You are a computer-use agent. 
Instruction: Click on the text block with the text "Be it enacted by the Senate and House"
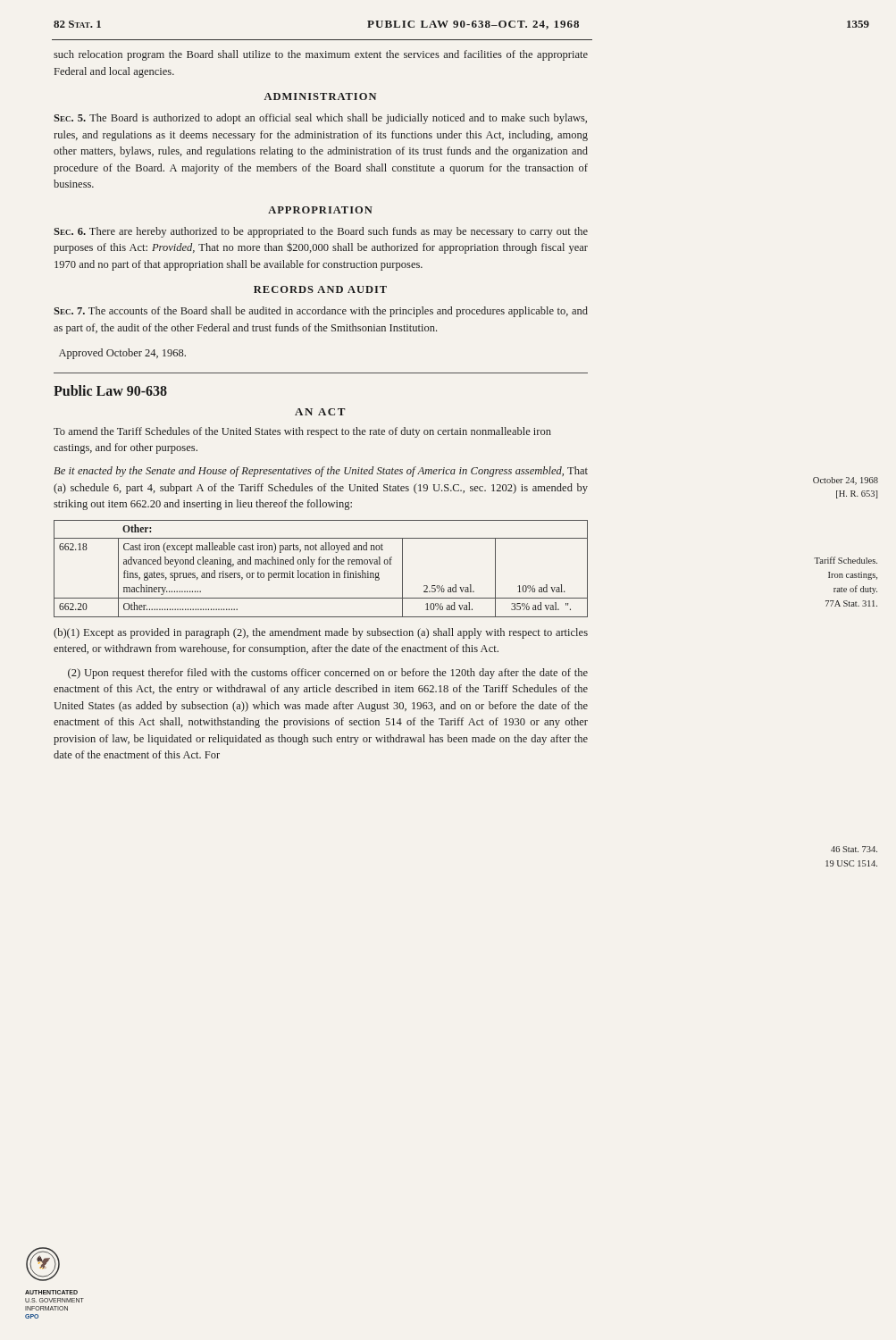pos(321,487)
